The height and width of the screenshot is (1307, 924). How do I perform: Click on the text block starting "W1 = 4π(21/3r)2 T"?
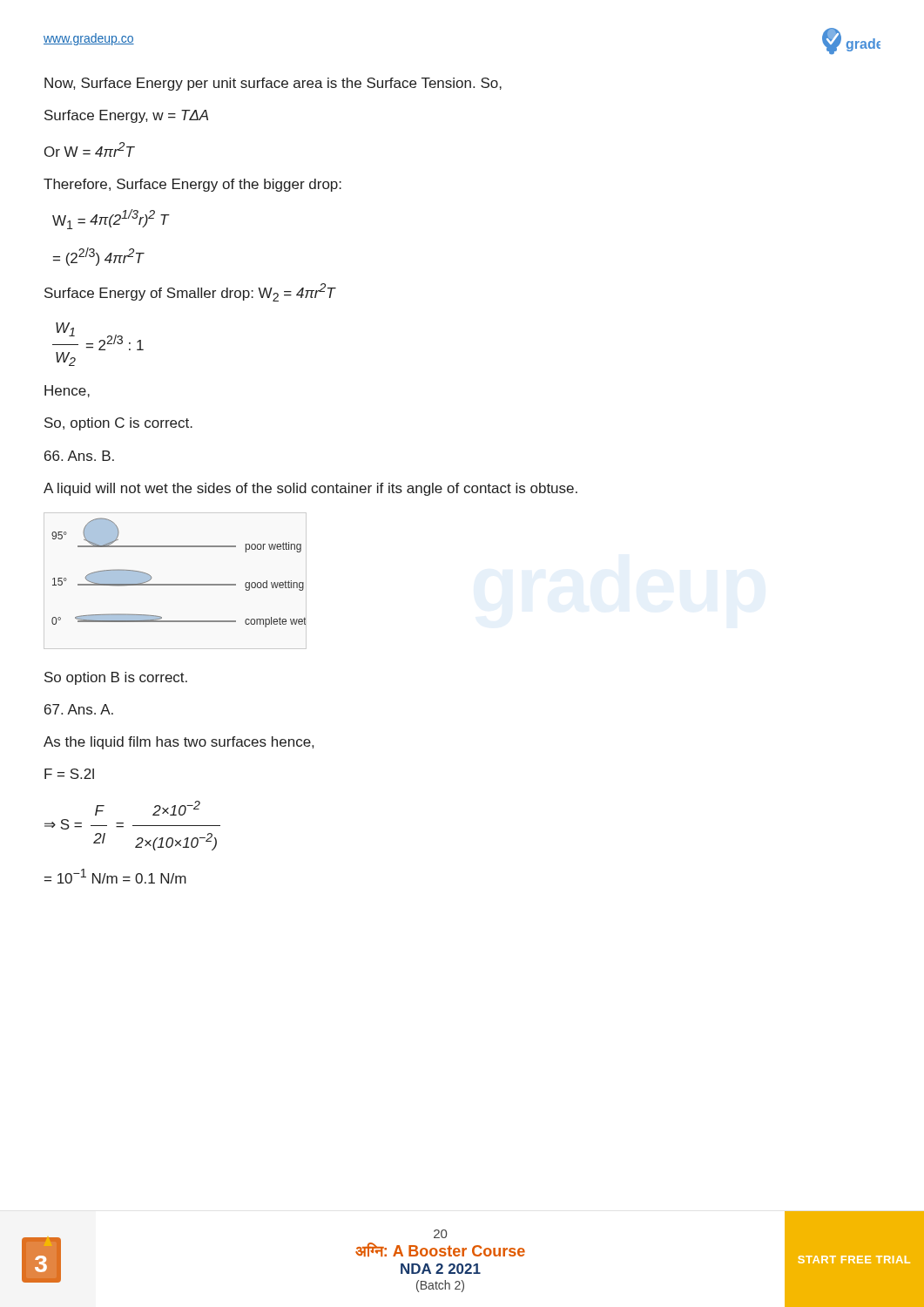(110, 220)
